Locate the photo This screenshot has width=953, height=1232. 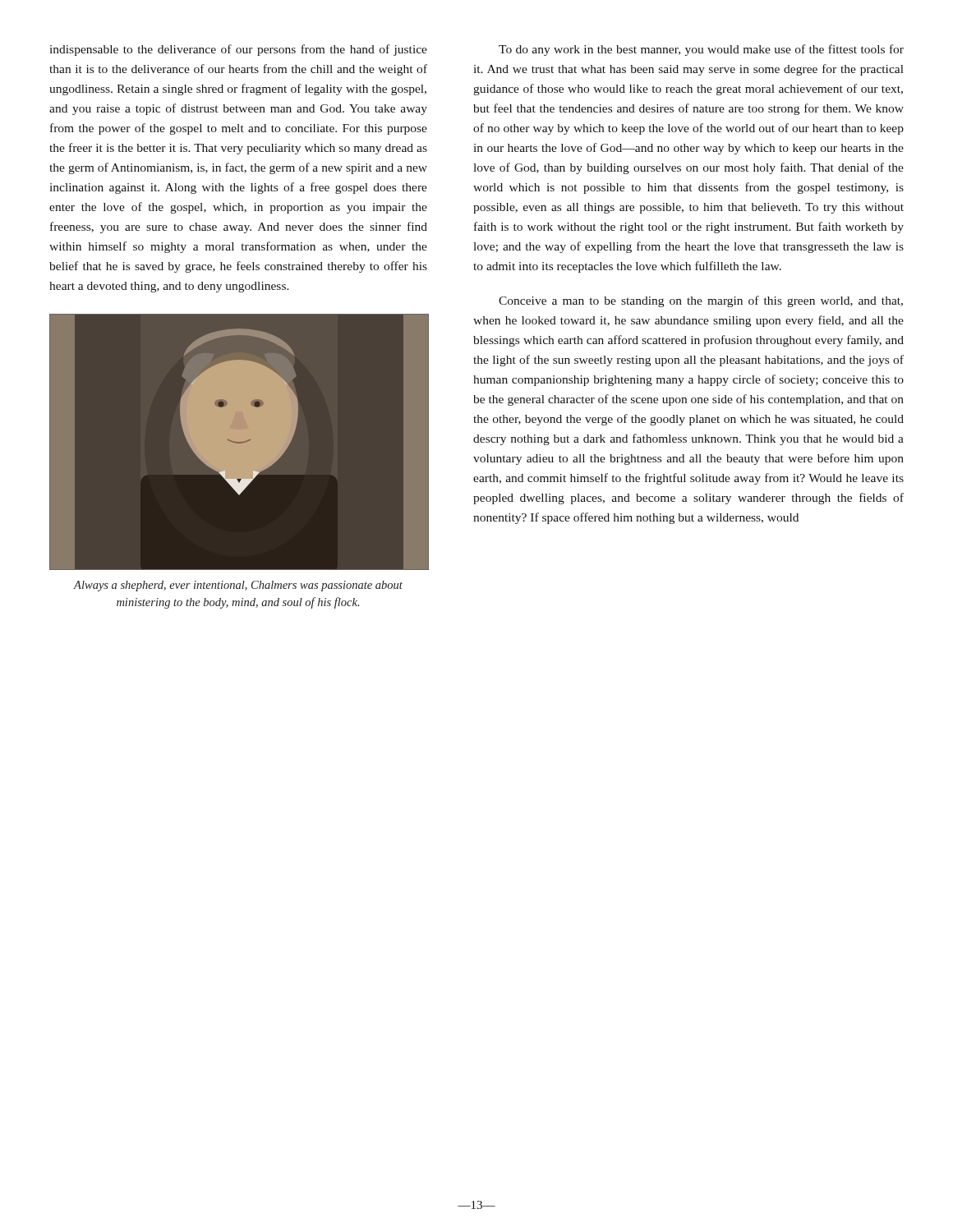click(238, 442)
